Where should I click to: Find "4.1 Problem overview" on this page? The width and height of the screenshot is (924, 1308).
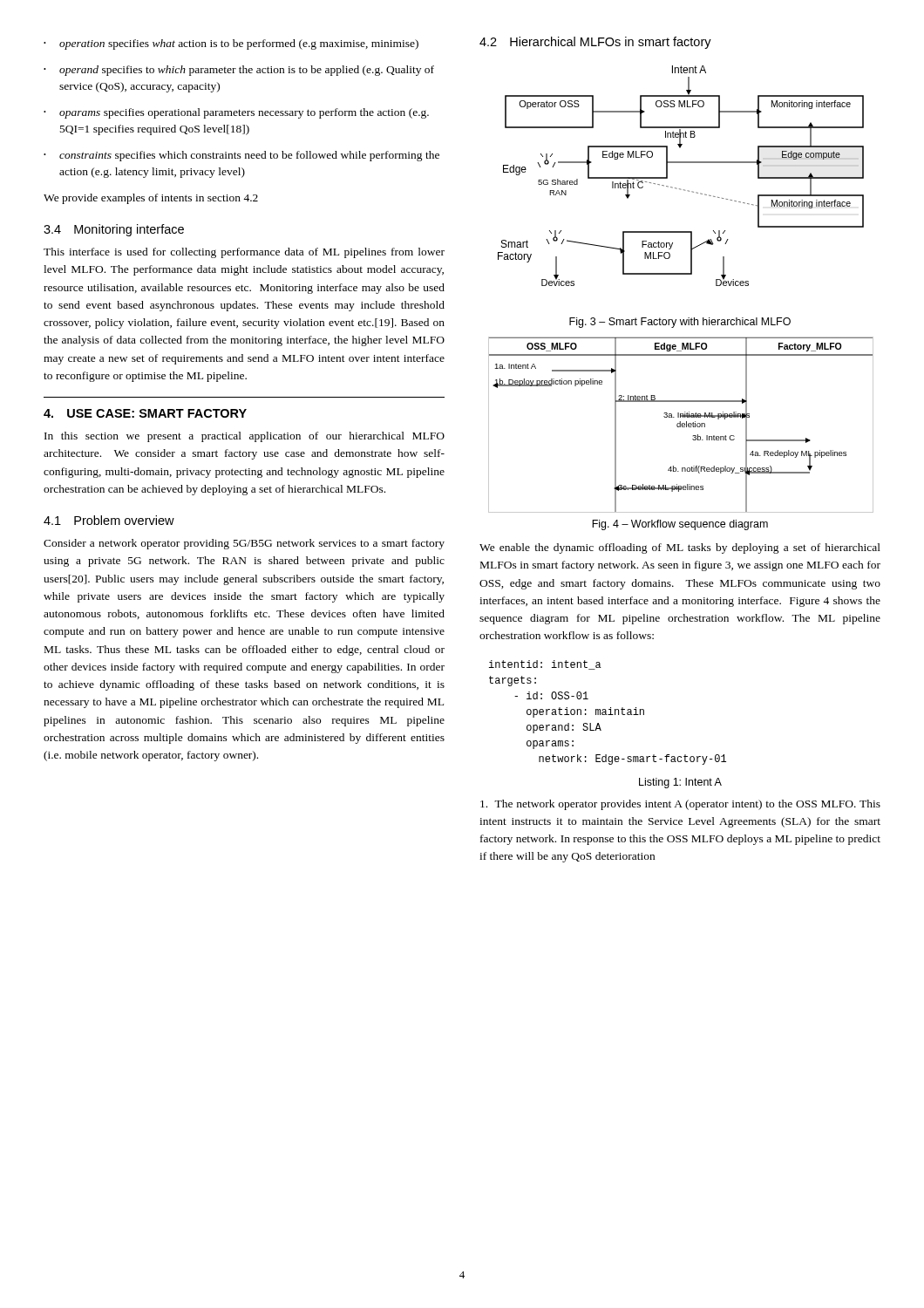(109, 521)
